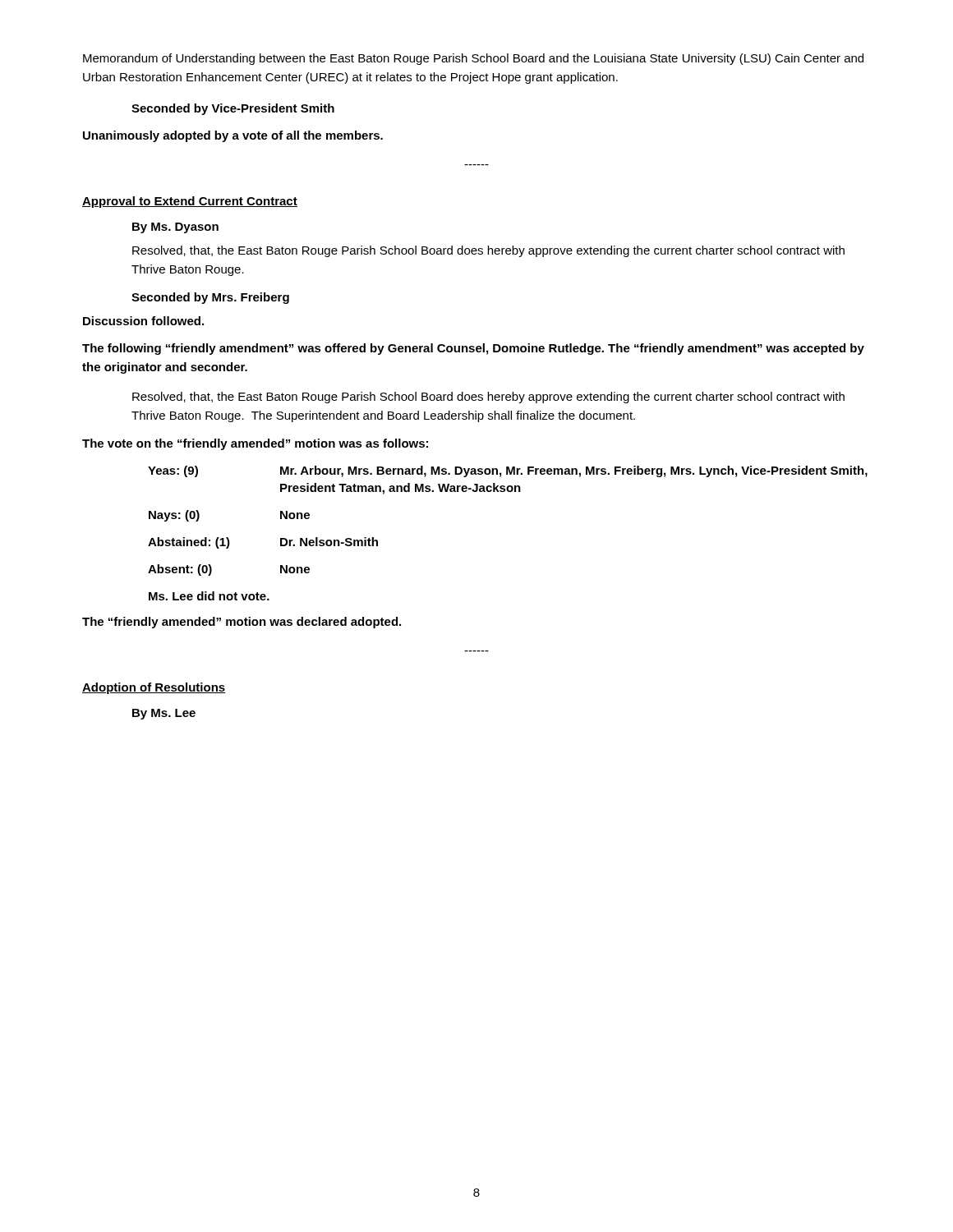
Task: Point to the element starting "By Ms. Lee"
Action: pos(164,713)
